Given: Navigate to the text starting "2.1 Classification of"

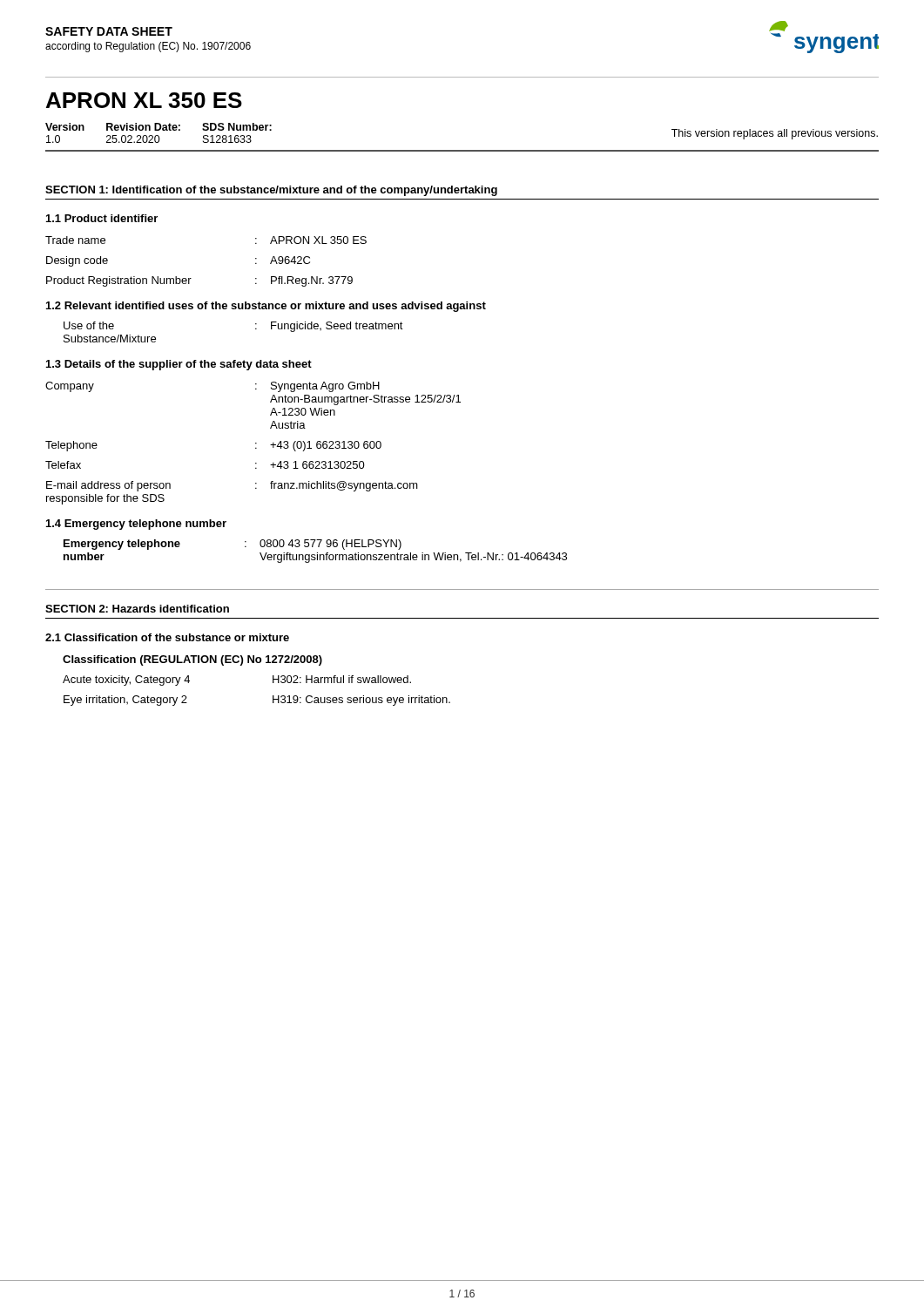Looking at the screenshot, I should 167,637.
